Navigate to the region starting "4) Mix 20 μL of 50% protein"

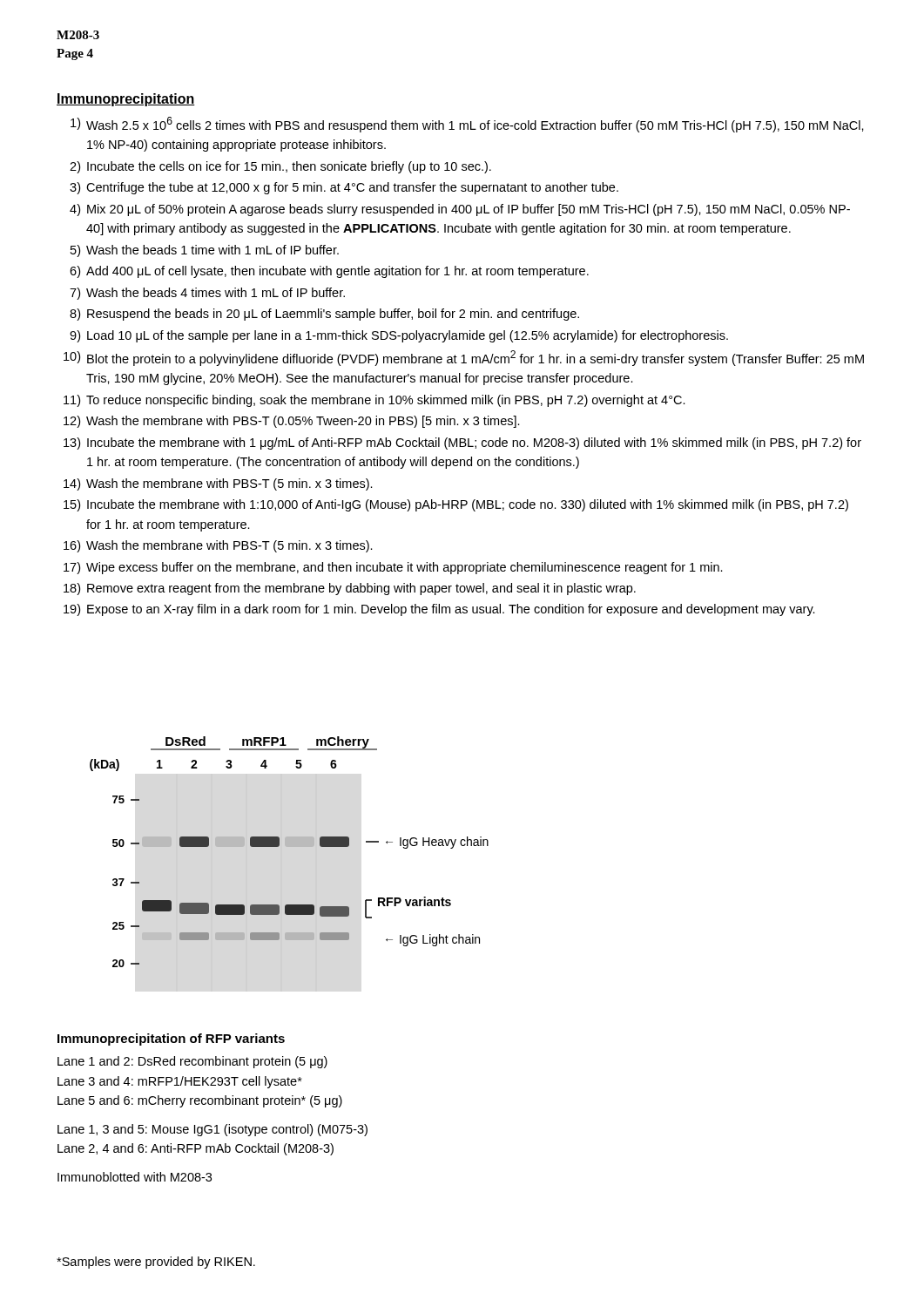pos(462,219)
